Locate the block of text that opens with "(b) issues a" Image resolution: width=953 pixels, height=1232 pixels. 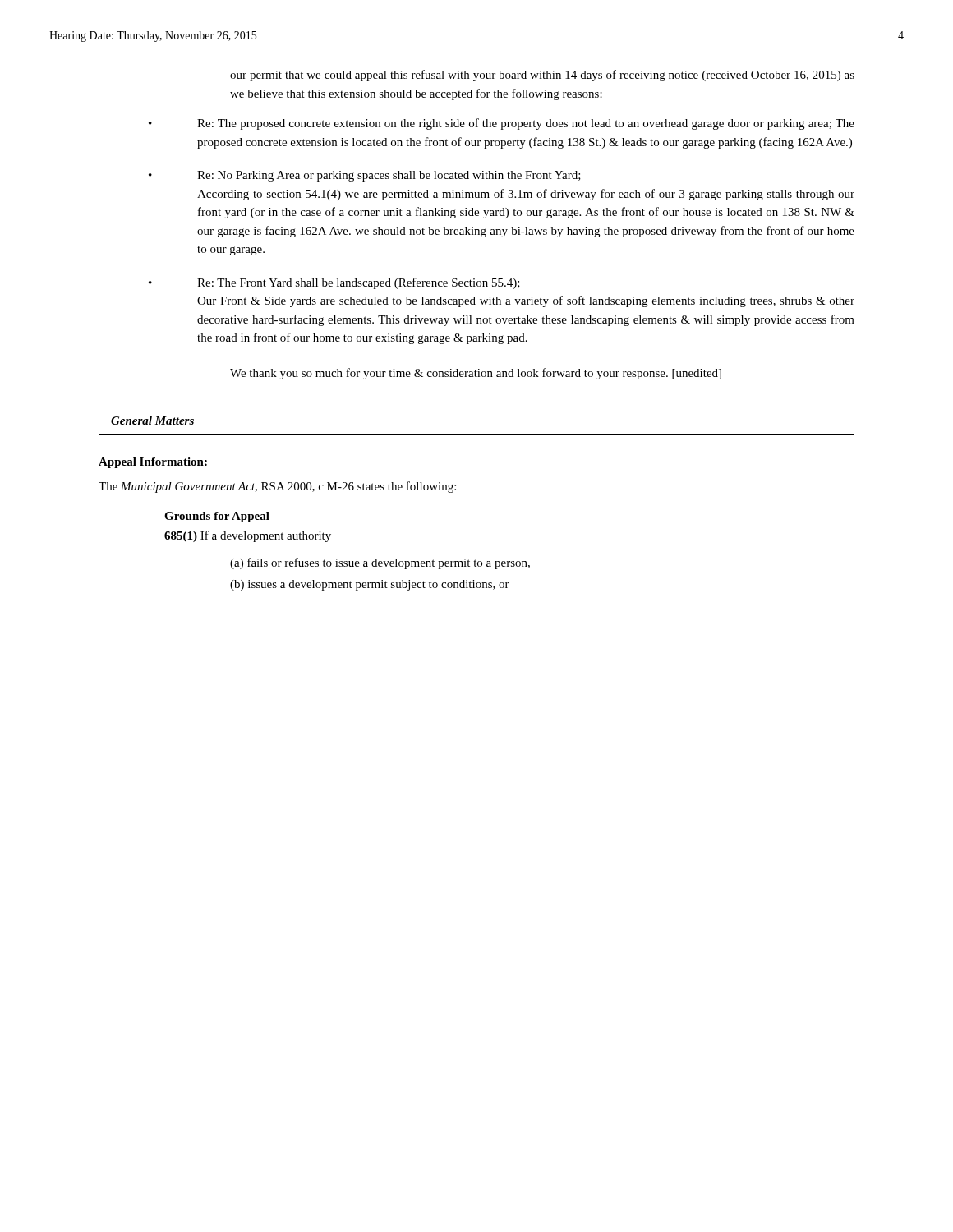[370, 584]
